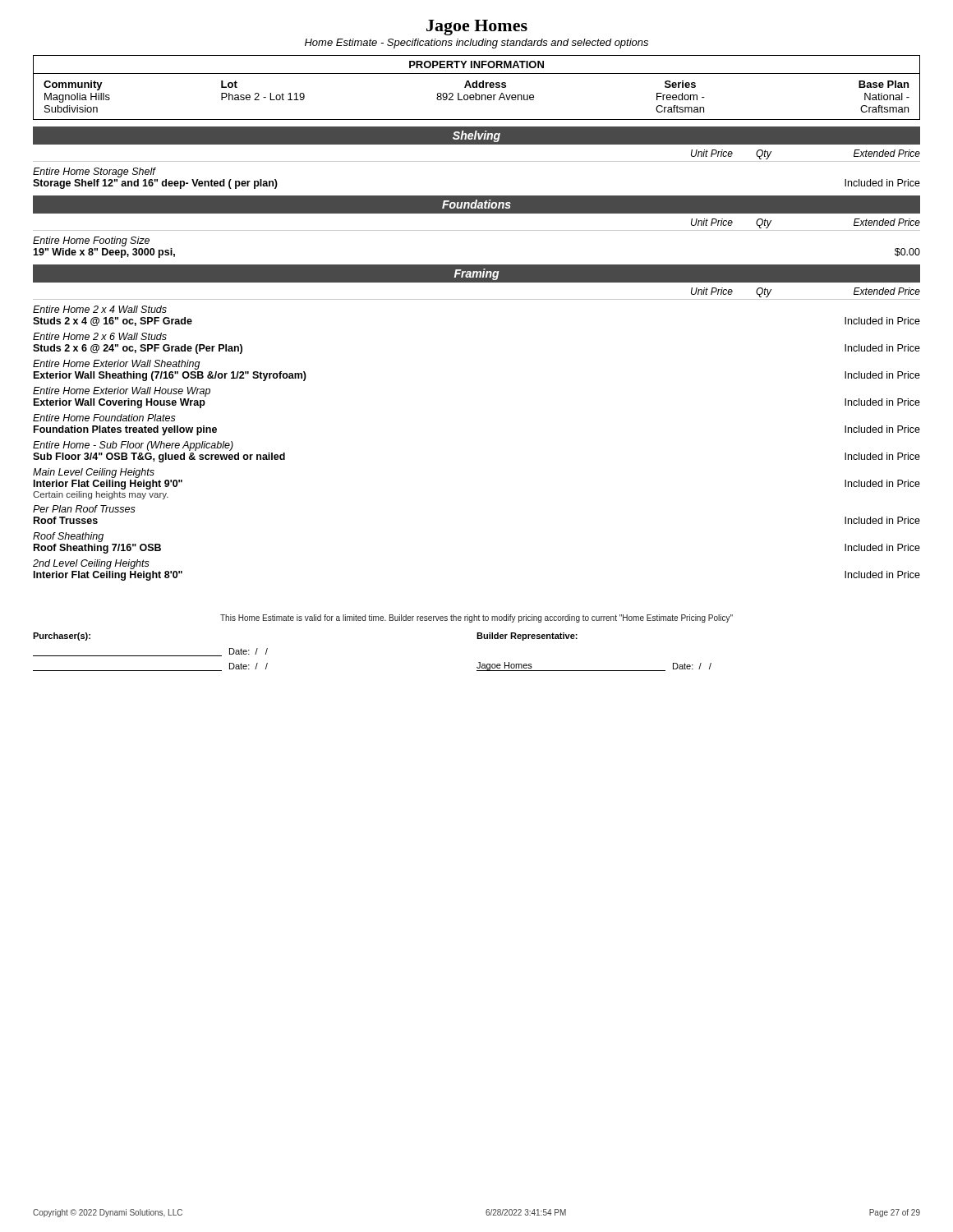Locate the text block that says "Entire Home Exterior Wall House Wrap"
Screen dimensions: 1232x953
(x=122, y=392)
